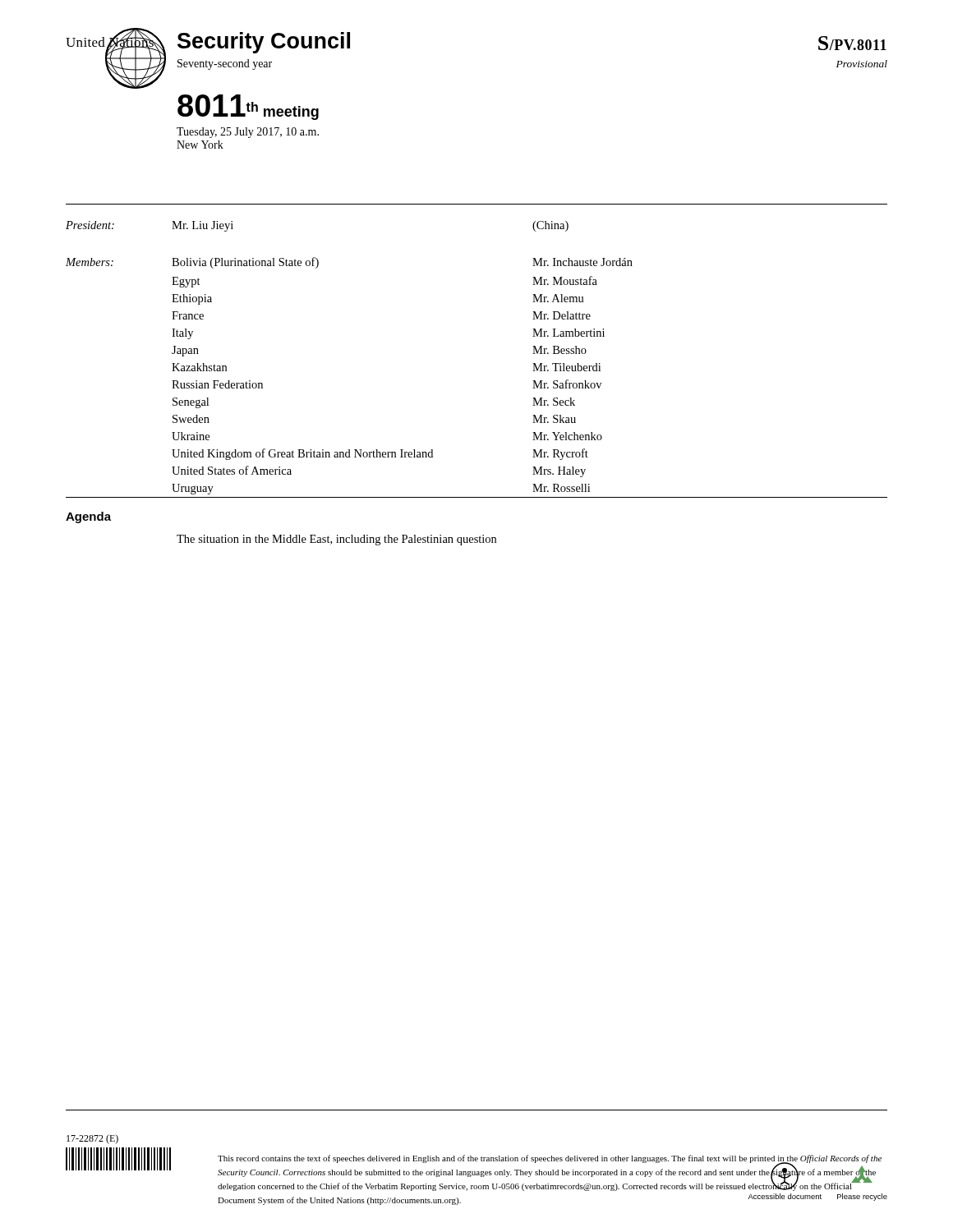Image resolution: width=953 pixels, height=1232 pixels.
Task: Locate the table
Action: (x=476, y=357)
